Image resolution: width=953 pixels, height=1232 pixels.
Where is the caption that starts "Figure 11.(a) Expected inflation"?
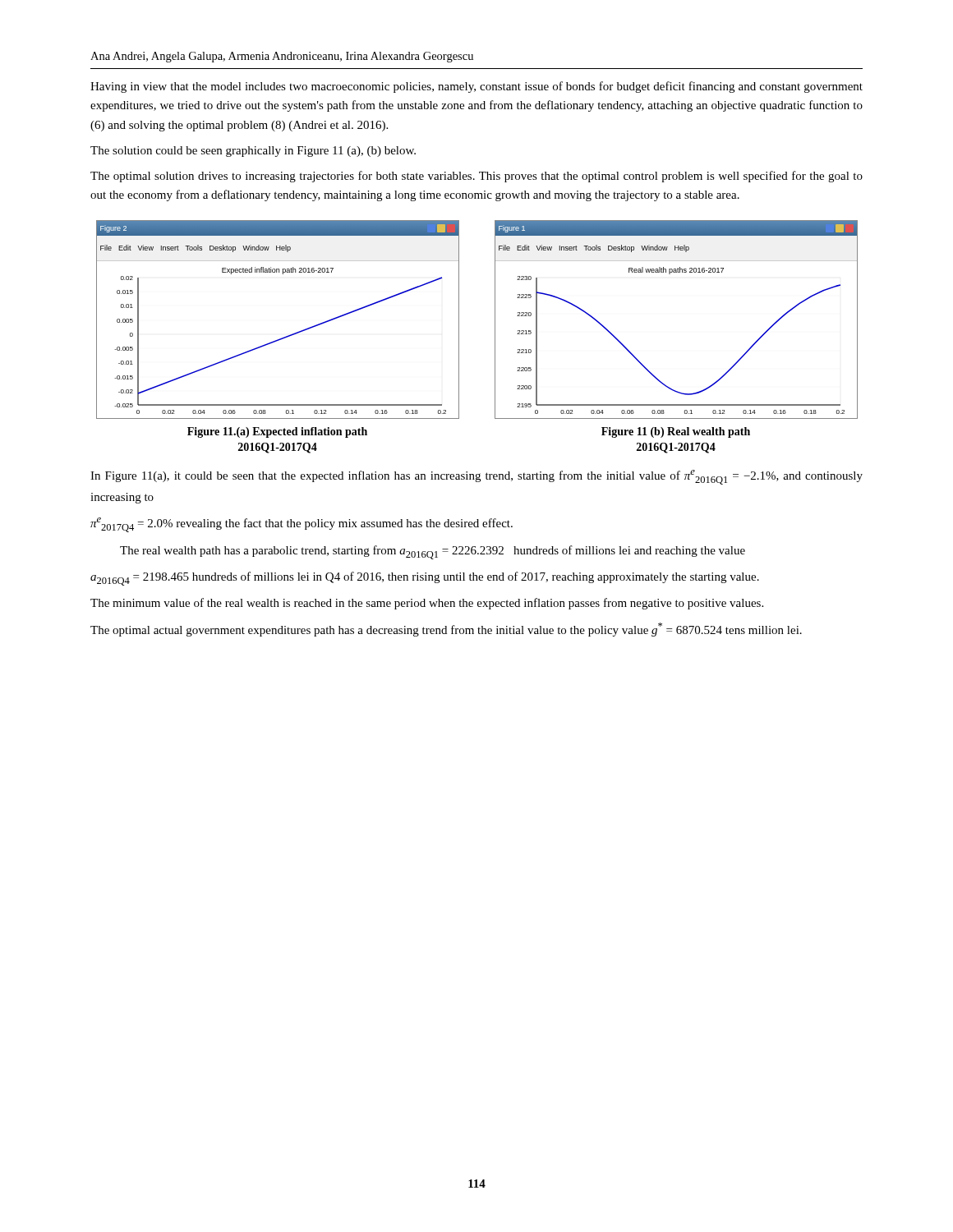click(277, 439)
